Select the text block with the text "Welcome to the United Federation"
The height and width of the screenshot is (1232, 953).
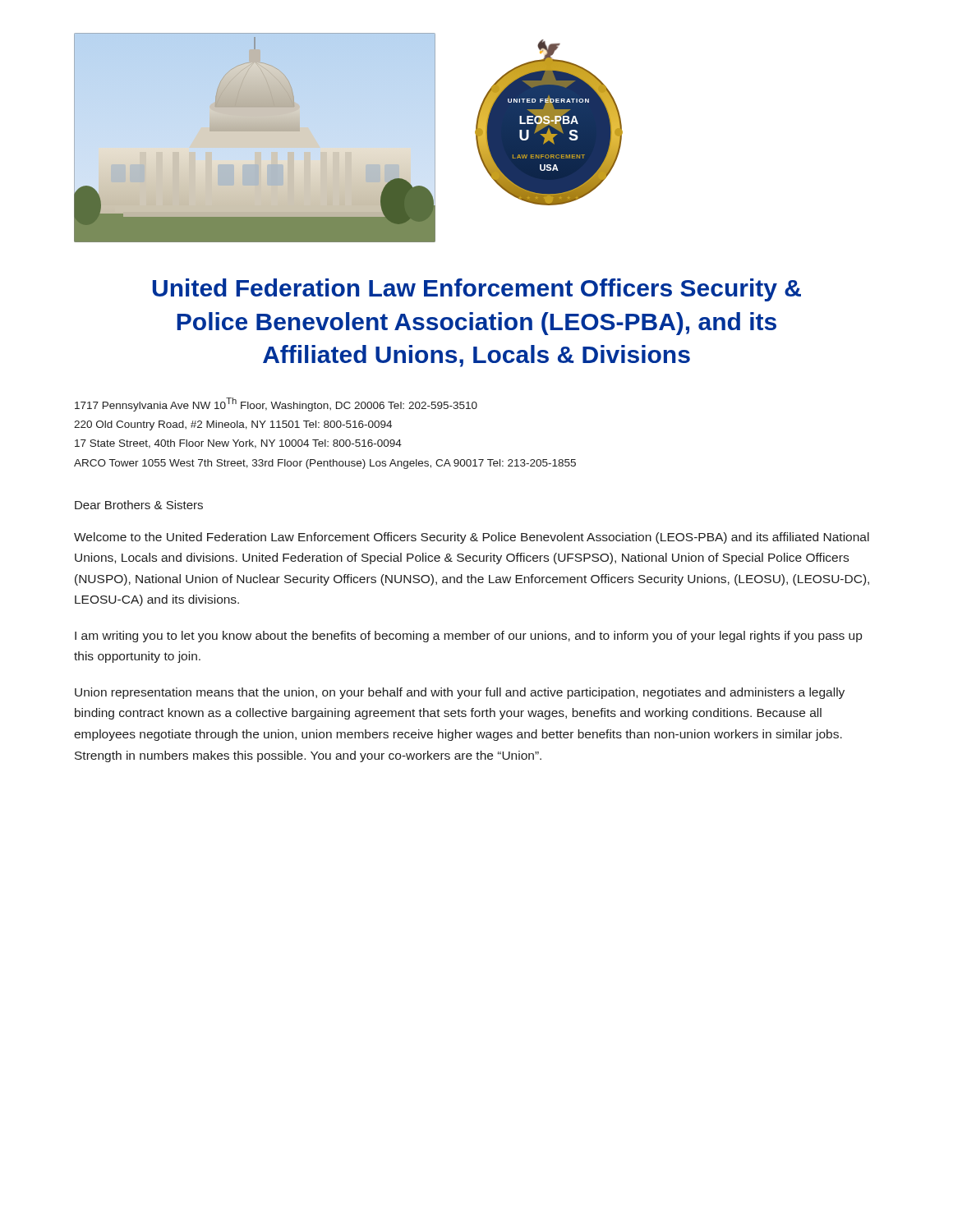(472, 568)
